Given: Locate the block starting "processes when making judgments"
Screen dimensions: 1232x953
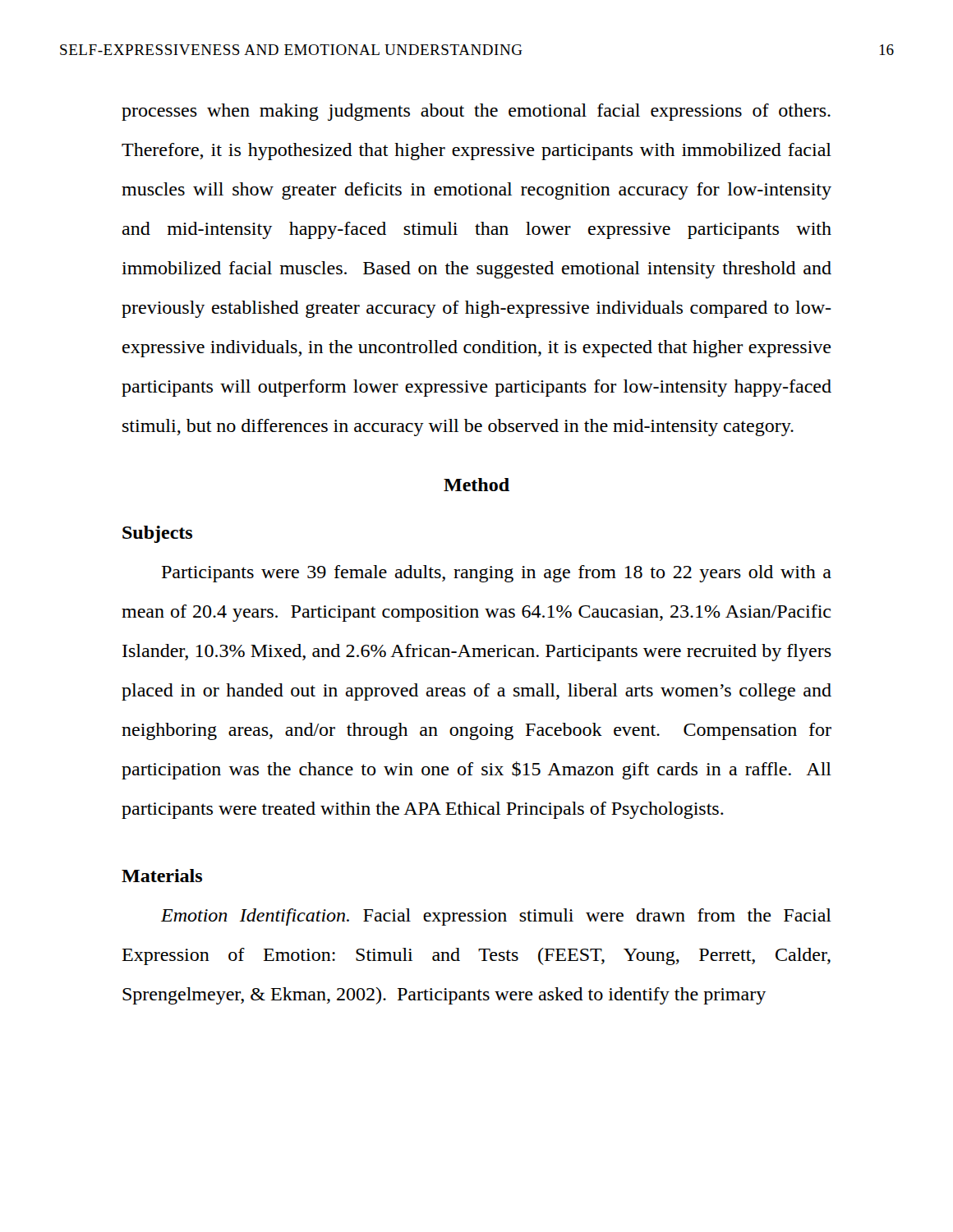Looking at the screenshot, I should [x=476, y=268].
